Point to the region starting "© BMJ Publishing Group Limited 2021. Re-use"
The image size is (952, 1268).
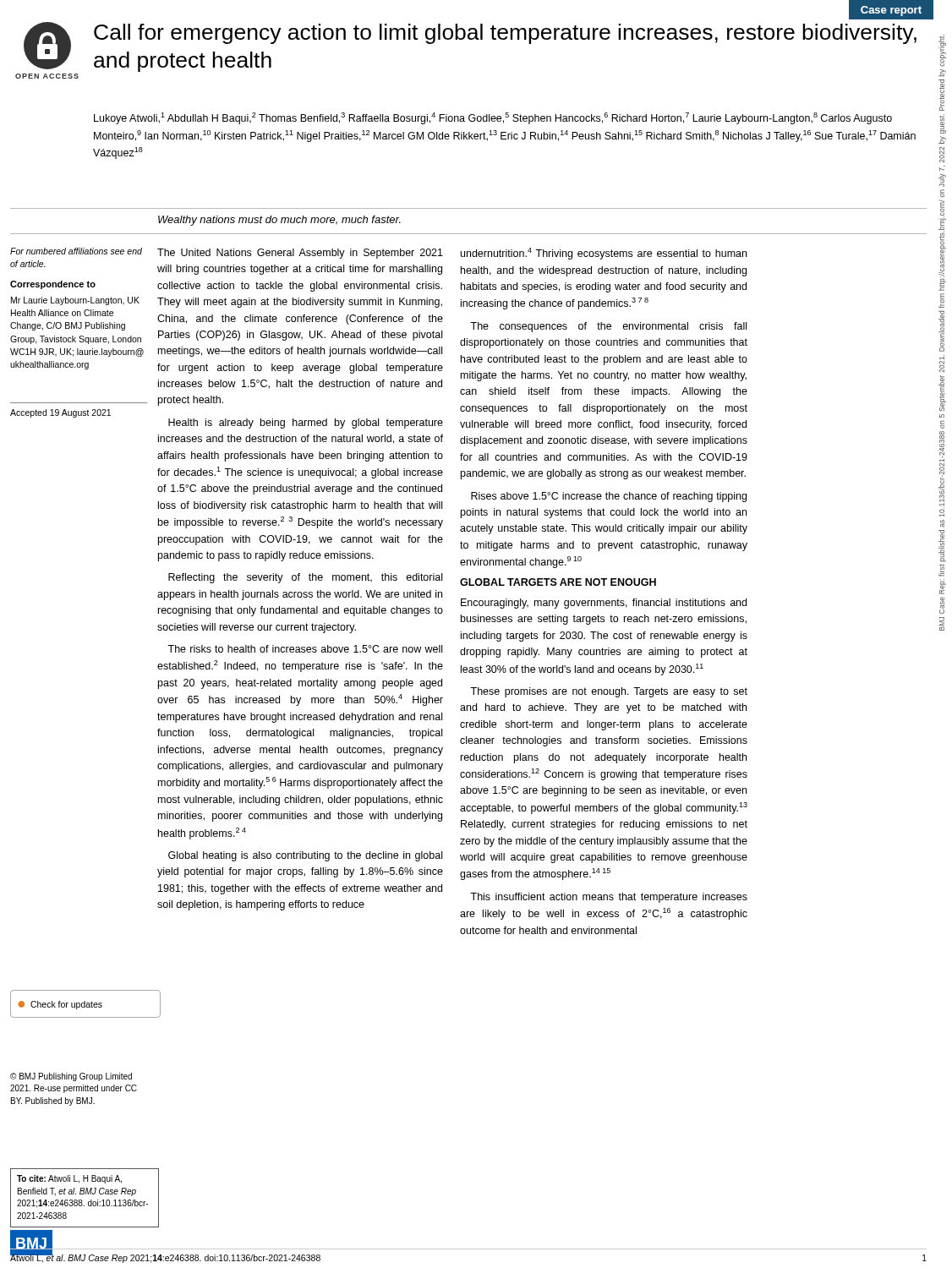pos(74,1088)
